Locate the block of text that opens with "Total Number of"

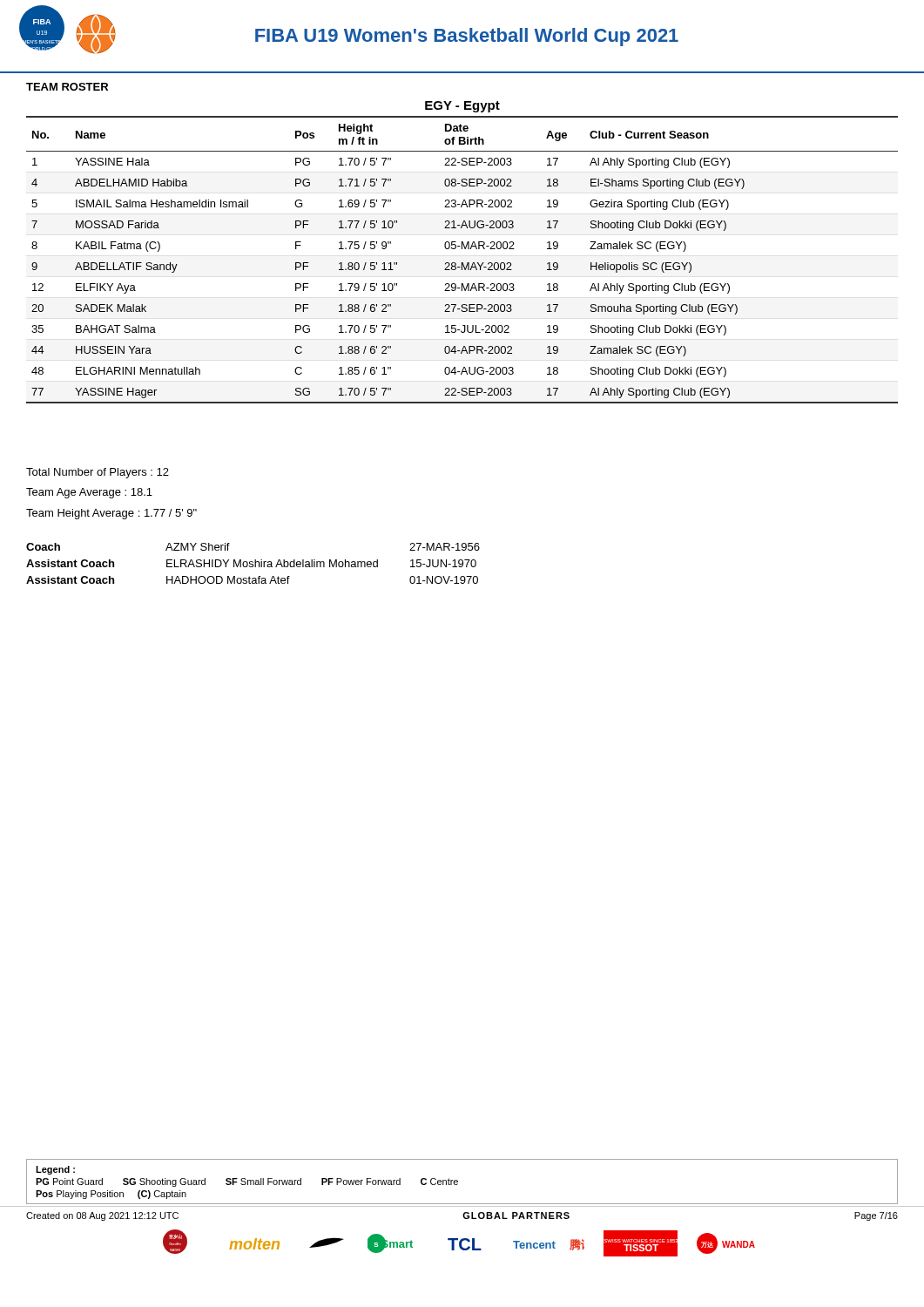[x=112, y=492]
